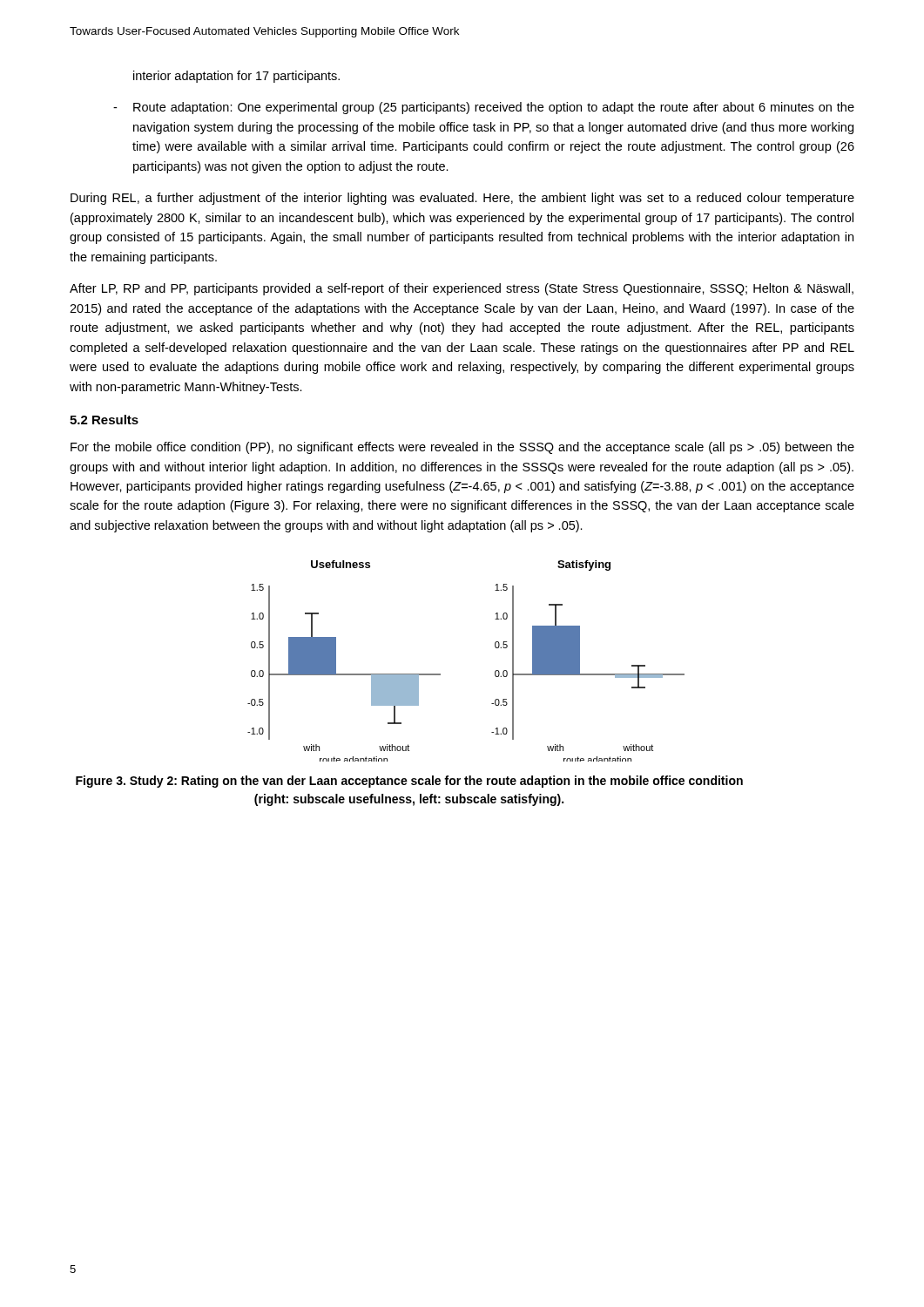This screenshot has width=924, height=1307.
Task: Locate the block of text that opens with "During REL, a further"
Action: pyautogui.click(x=462, y=228)
